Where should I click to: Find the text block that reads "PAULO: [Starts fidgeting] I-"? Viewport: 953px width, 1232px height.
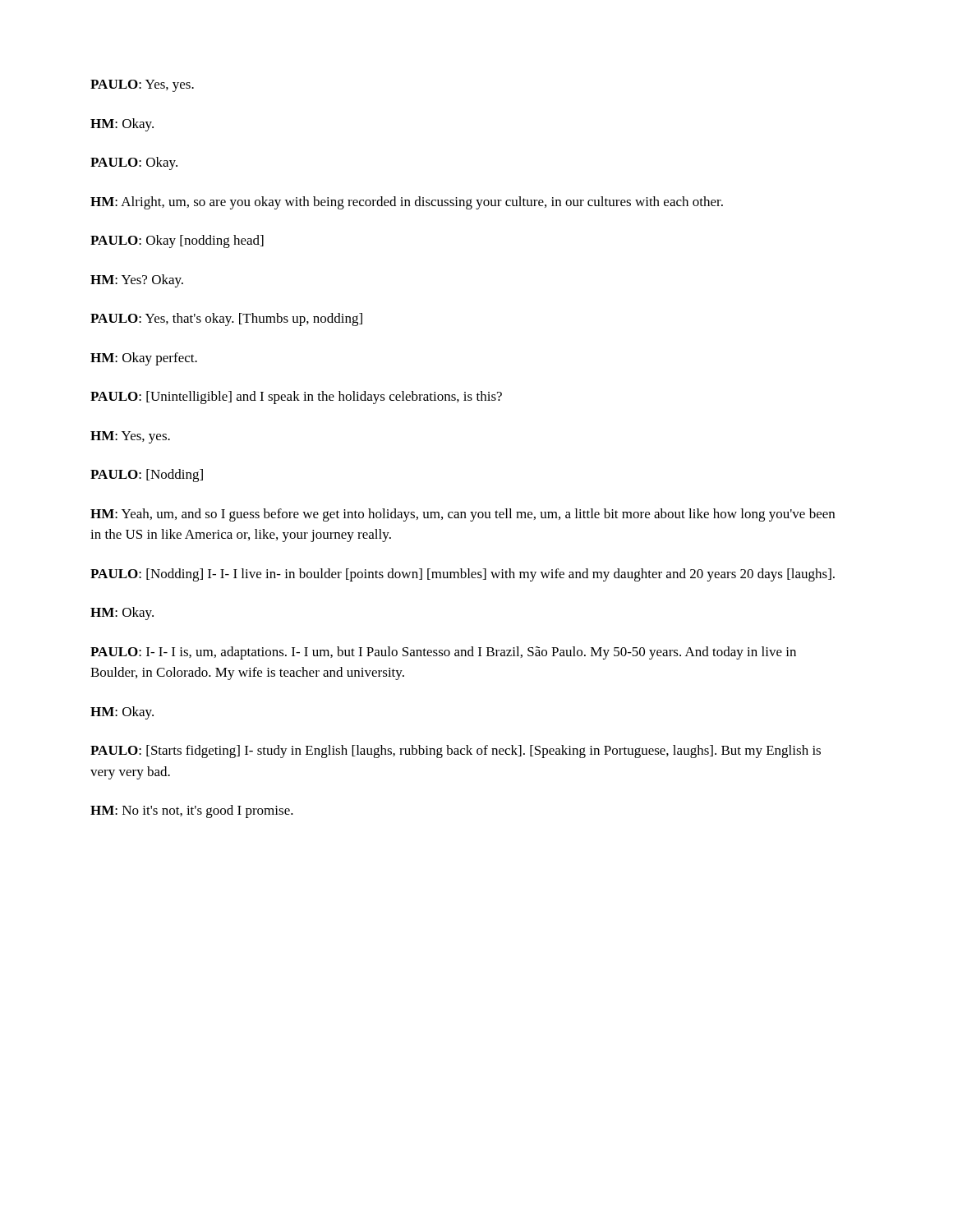pos(456,761)
